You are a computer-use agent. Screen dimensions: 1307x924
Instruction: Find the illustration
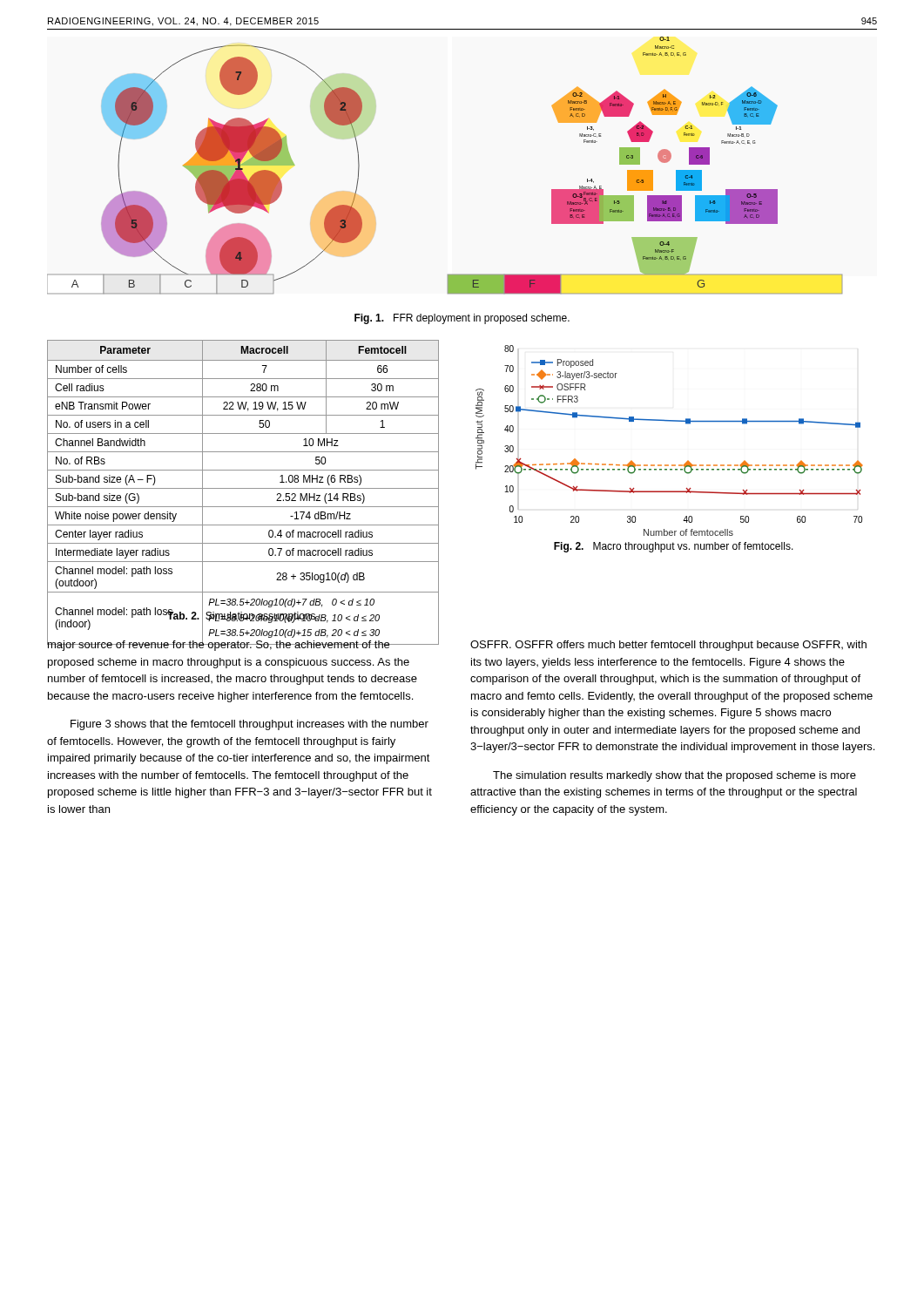click(x=462, y=172)
